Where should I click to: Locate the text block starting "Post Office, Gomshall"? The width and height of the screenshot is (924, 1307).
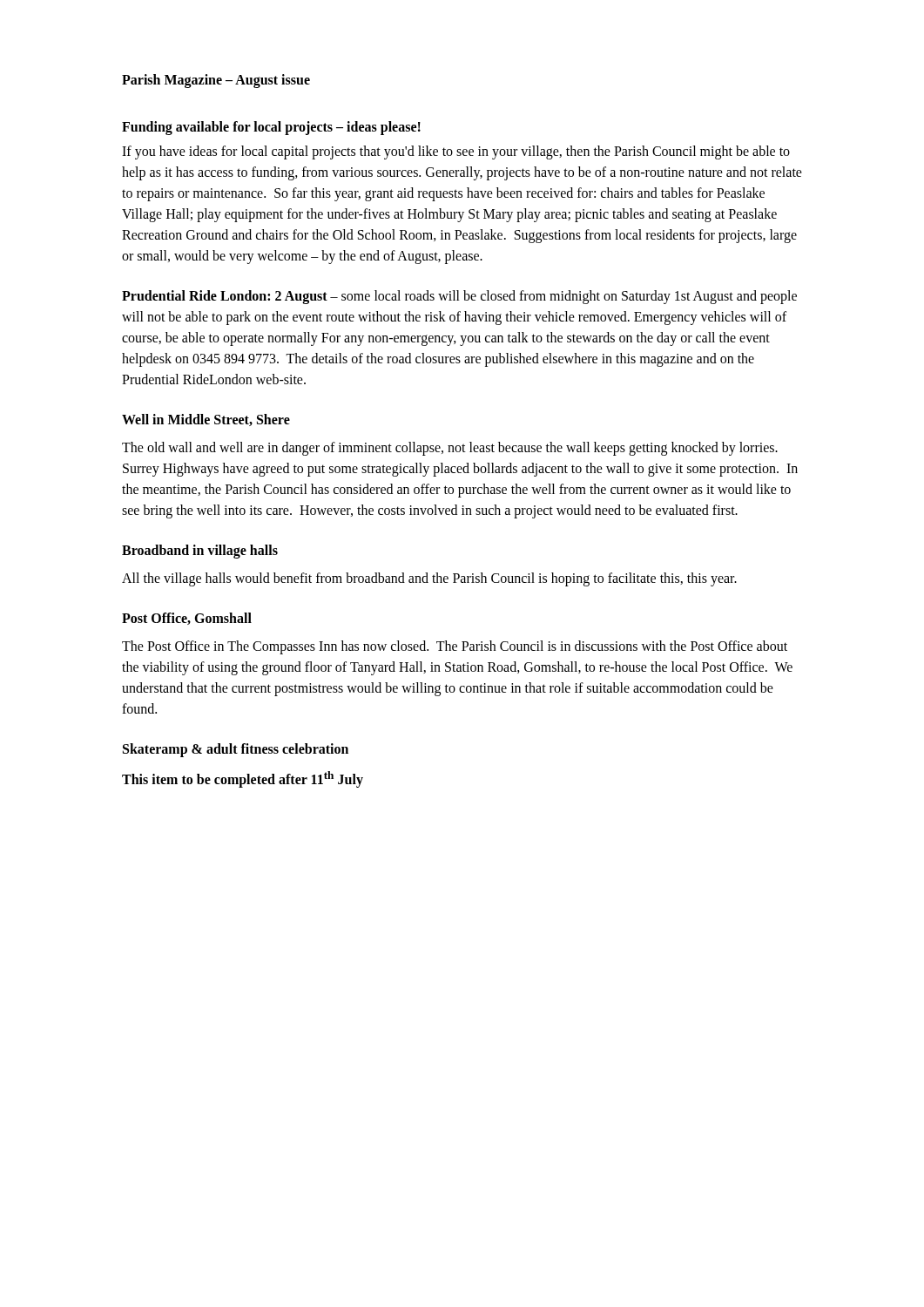187,619
